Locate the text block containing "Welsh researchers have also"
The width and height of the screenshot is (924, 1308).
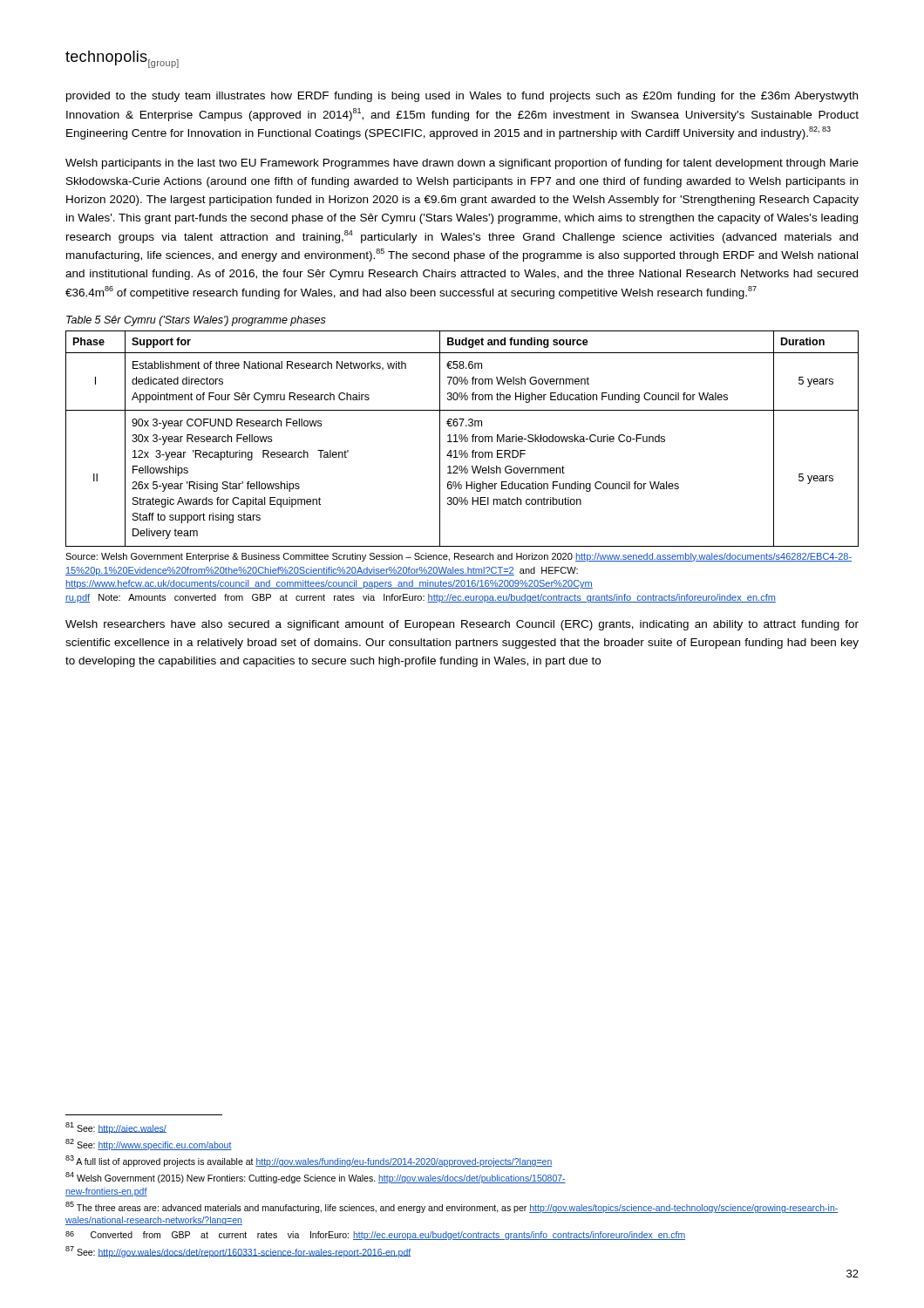(x=462, y=643)
